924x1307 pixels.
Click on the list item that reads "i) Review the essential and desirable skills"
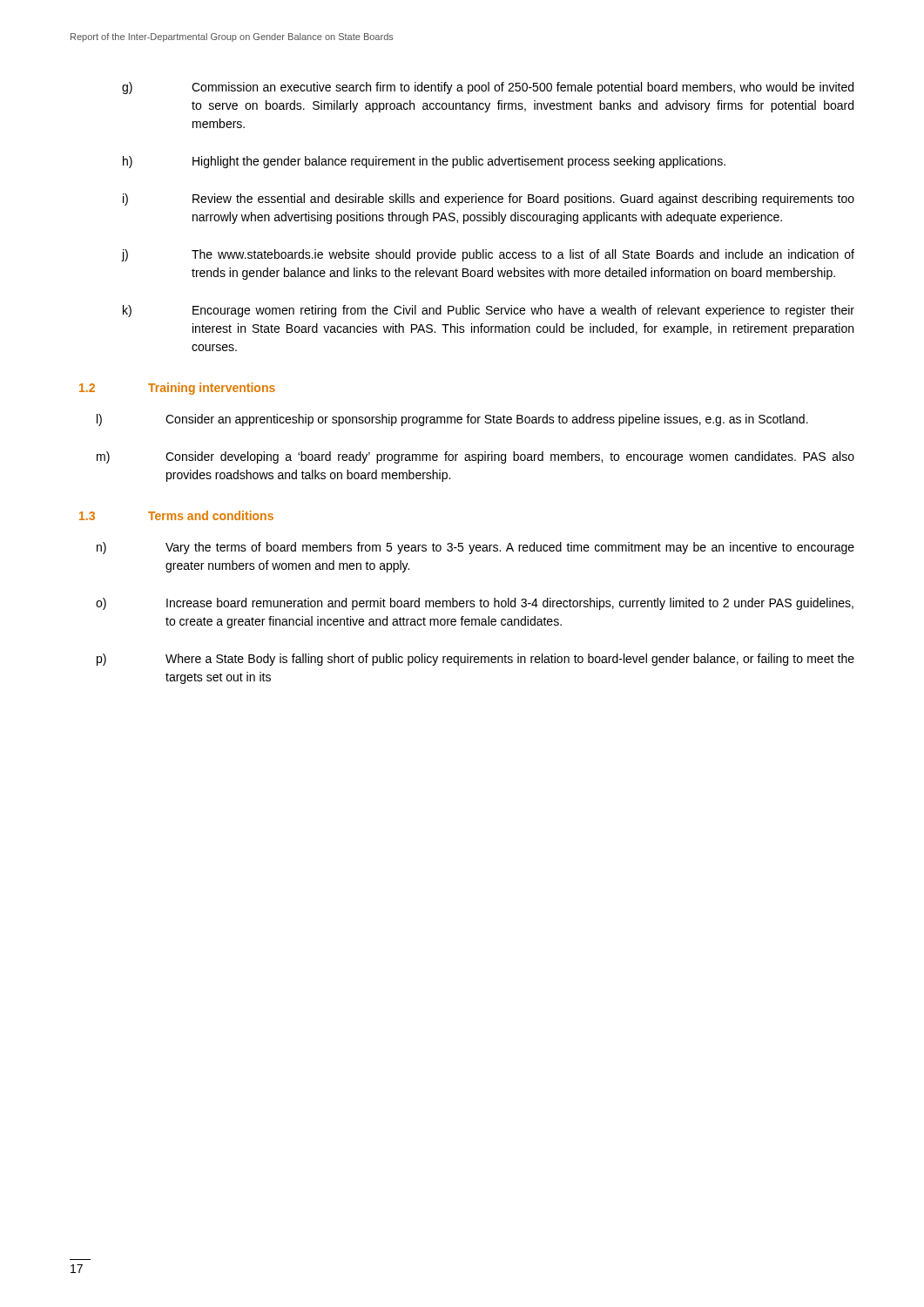(462, 208)
